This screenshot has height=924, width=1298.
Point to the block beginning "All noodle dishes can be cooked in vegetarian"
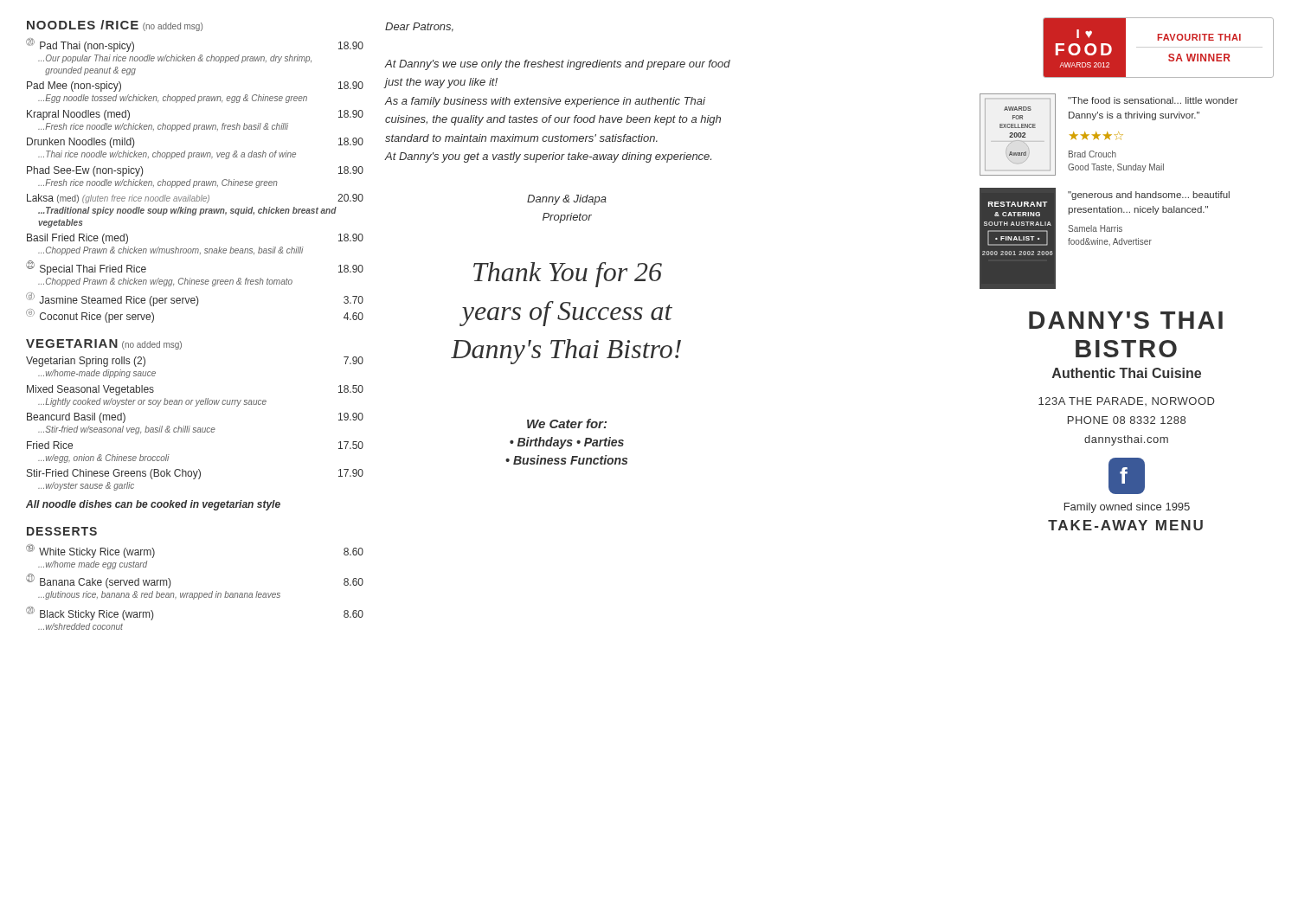tap(153, 504)
